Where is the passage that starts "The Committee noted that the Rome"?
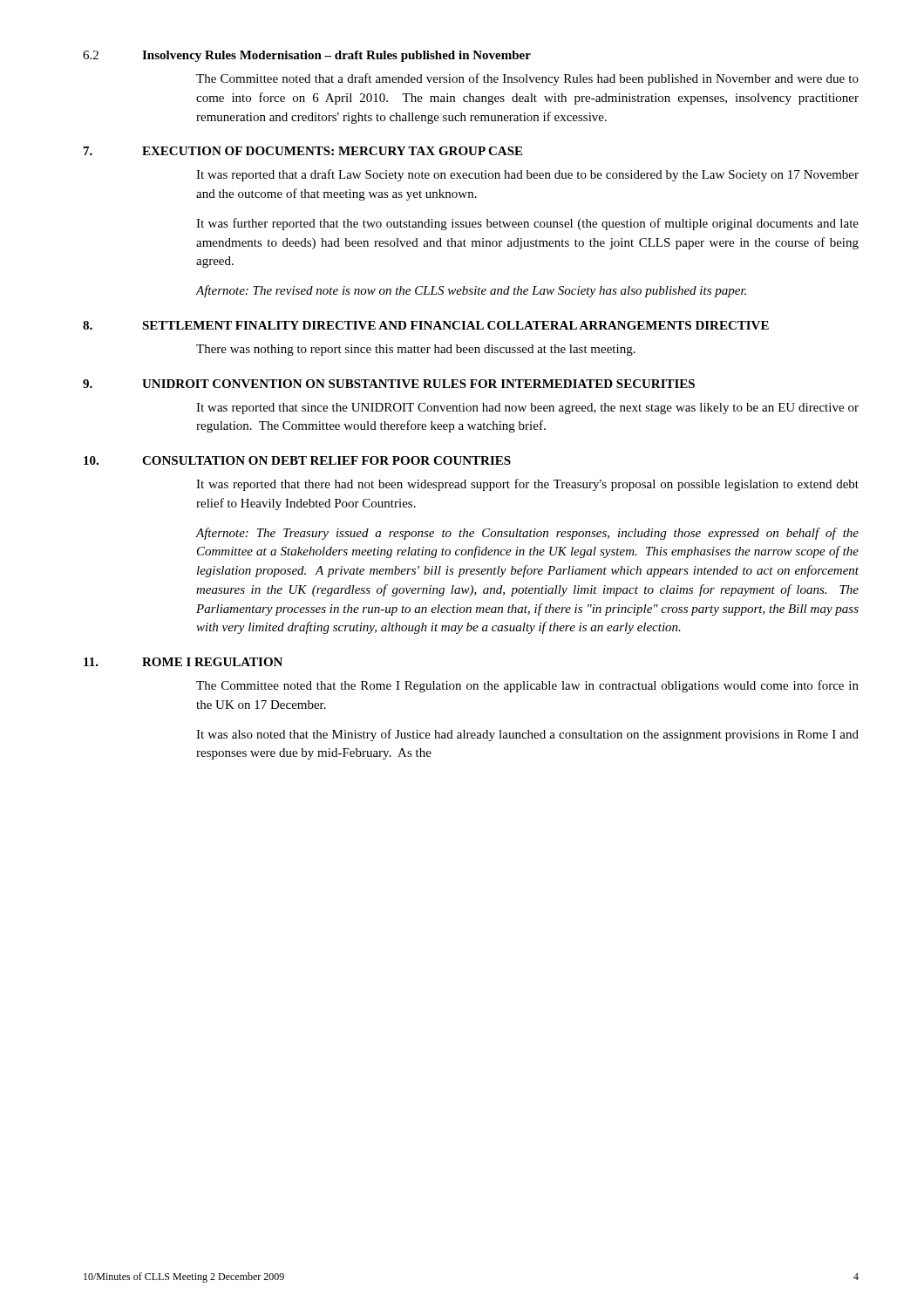The width and height of the screenshot is (924, 1308). [527, 695]
